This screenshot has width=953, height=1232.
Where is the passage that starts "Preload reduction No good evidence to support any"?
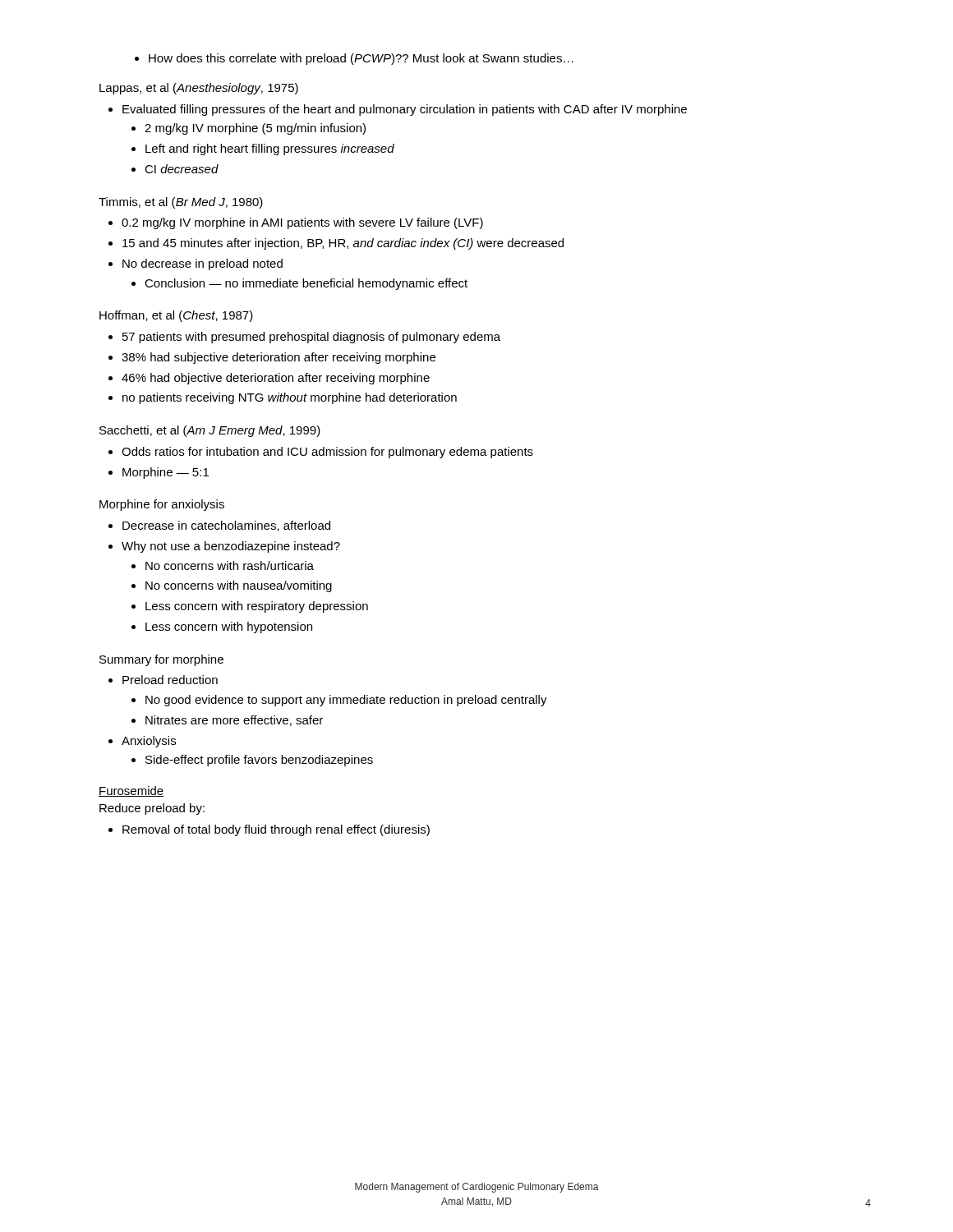coord(163,680)
